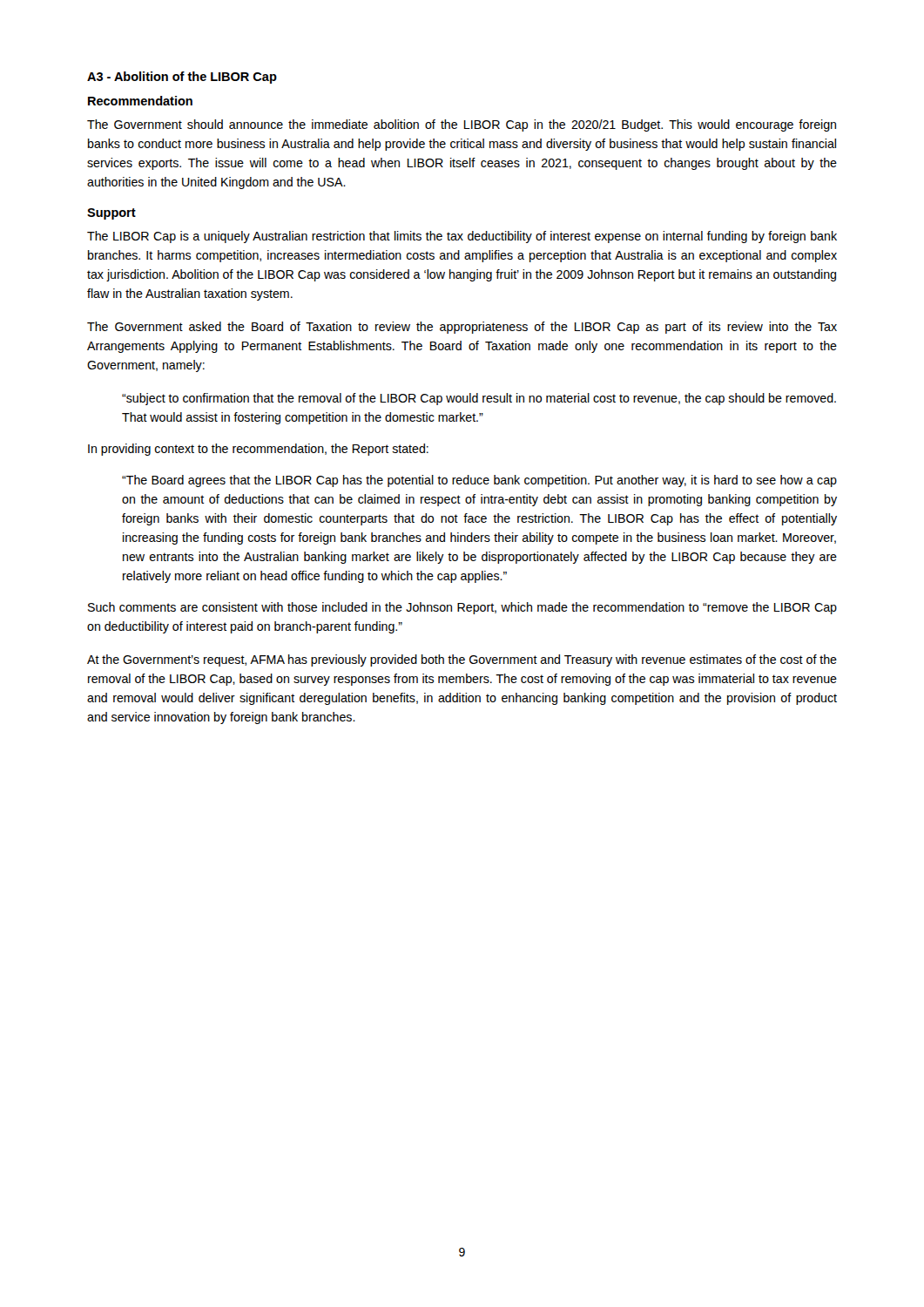Select the text block that reads "Such comments are consistent with"
The image size is (924, 1307).
pyautogui.click(x=462, y=617)
